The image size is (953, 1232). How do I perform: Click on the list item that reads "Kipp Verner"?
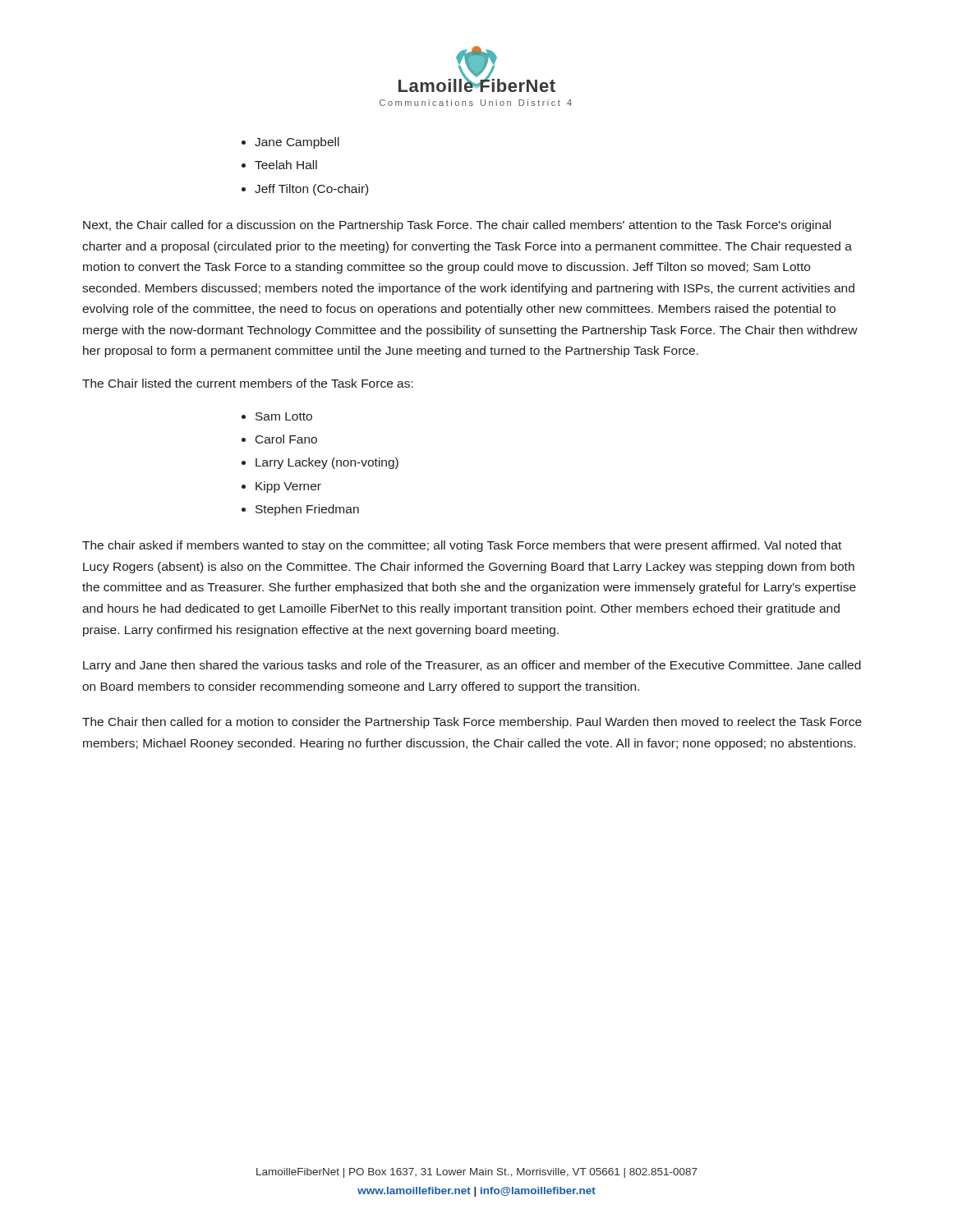[x=288, y=485]
